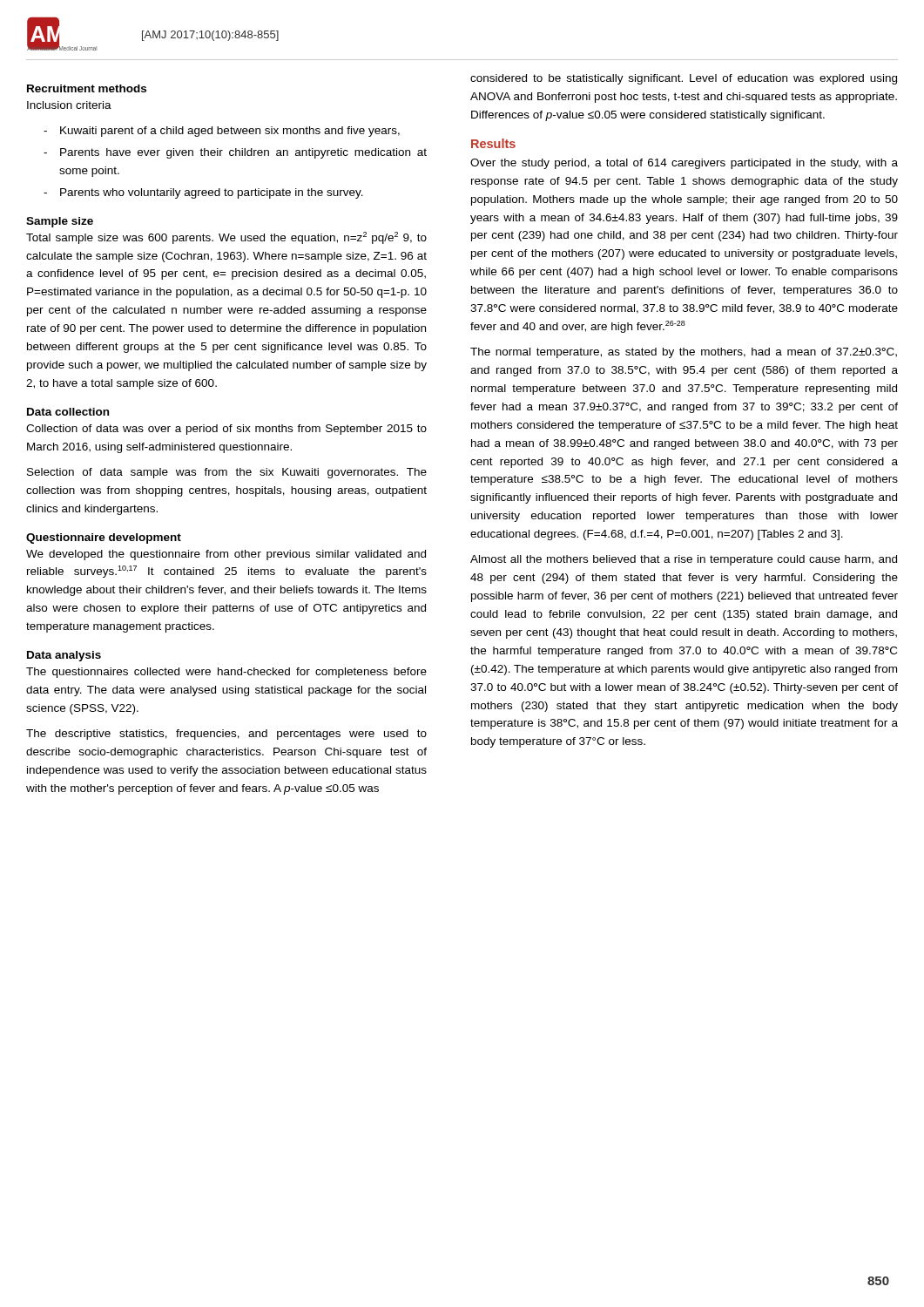The image size is (924, 1307).
Task: Locate the passage starting "Selection of data sample was from"
Action: (x=226, y=491)
